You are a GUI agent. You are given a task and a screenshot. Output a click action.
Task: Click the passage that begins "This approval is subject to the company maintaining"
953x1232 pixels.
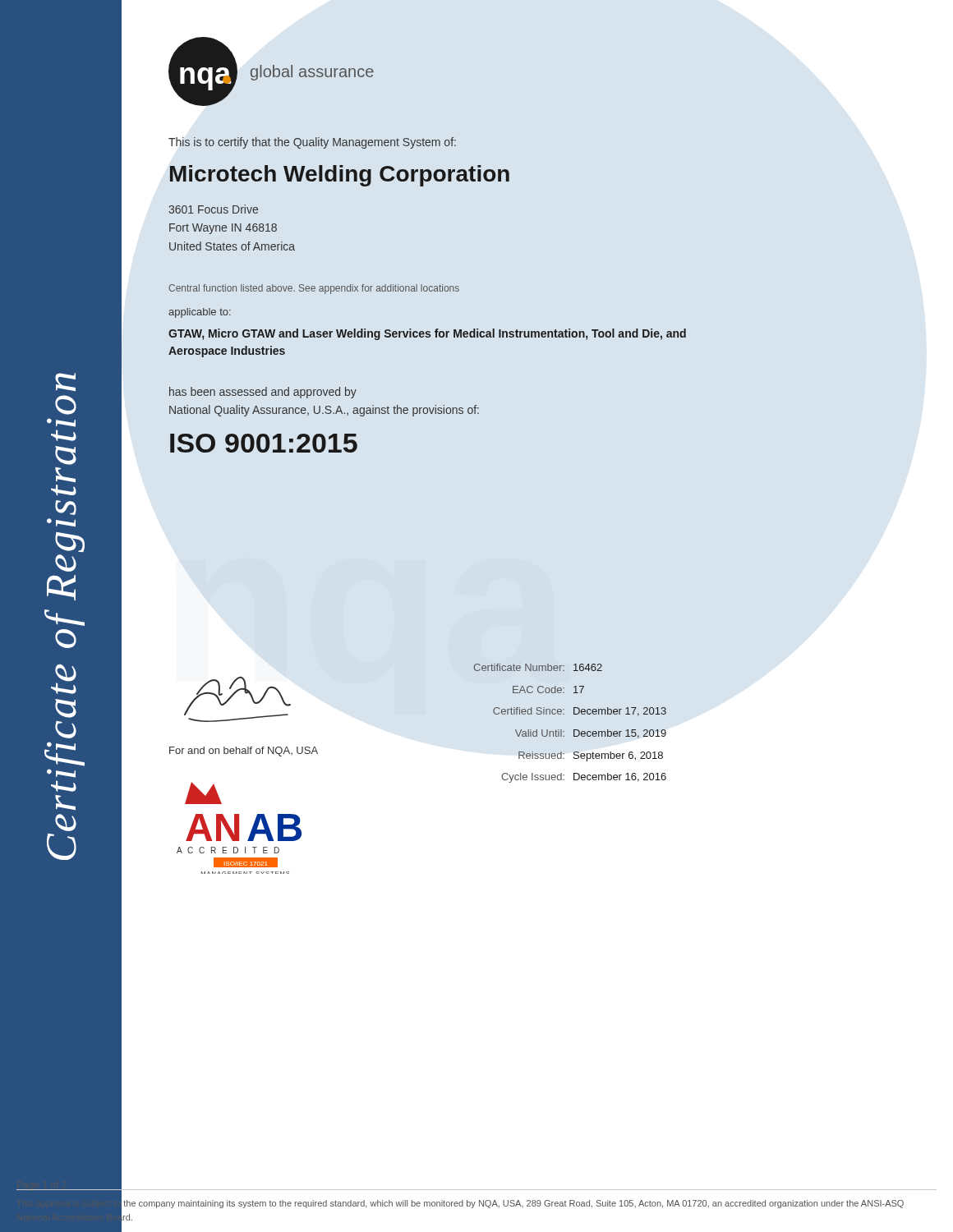[x=460, y=1210]
